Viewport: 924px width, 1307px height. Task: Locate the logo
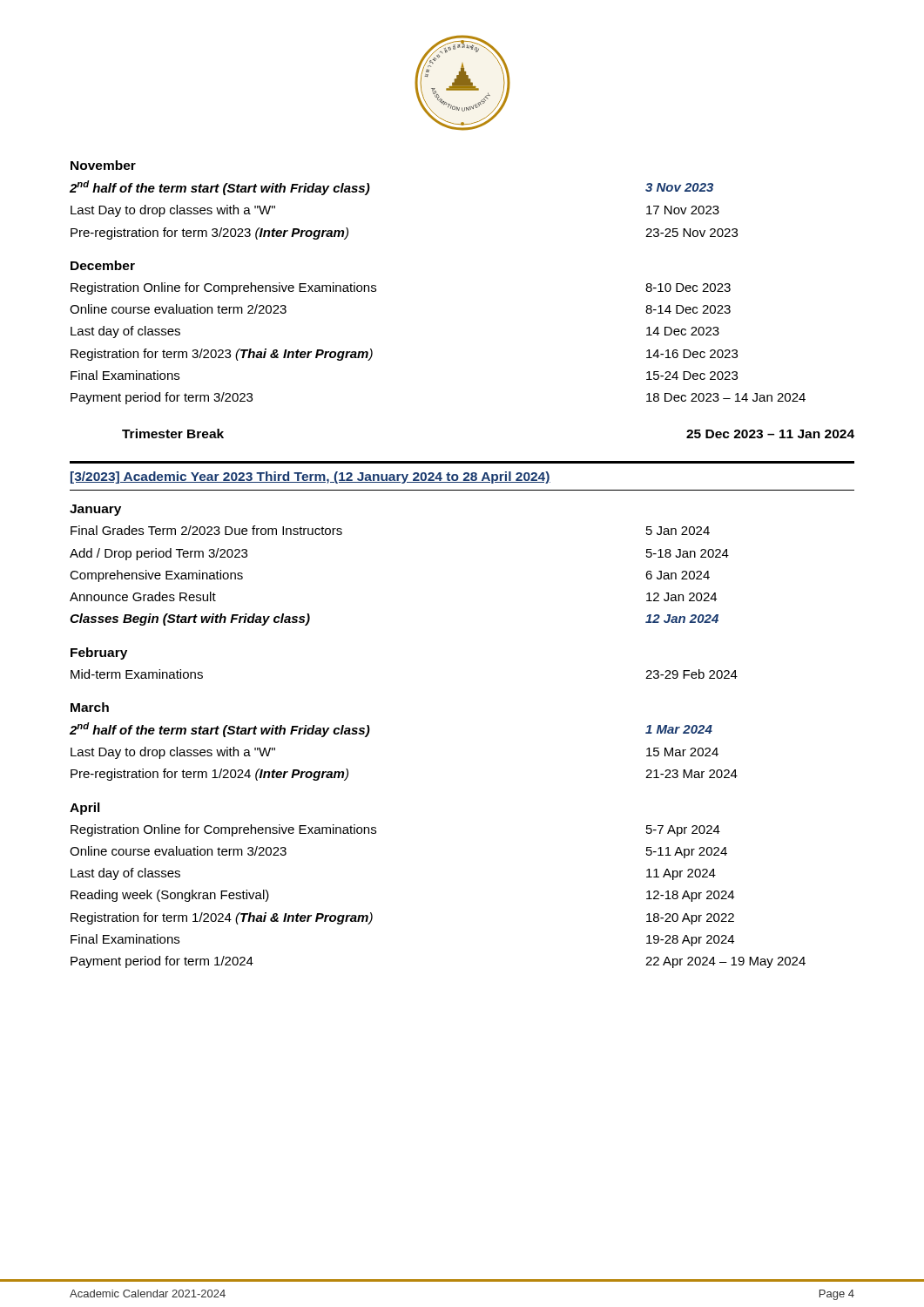[x=462, y=71]
